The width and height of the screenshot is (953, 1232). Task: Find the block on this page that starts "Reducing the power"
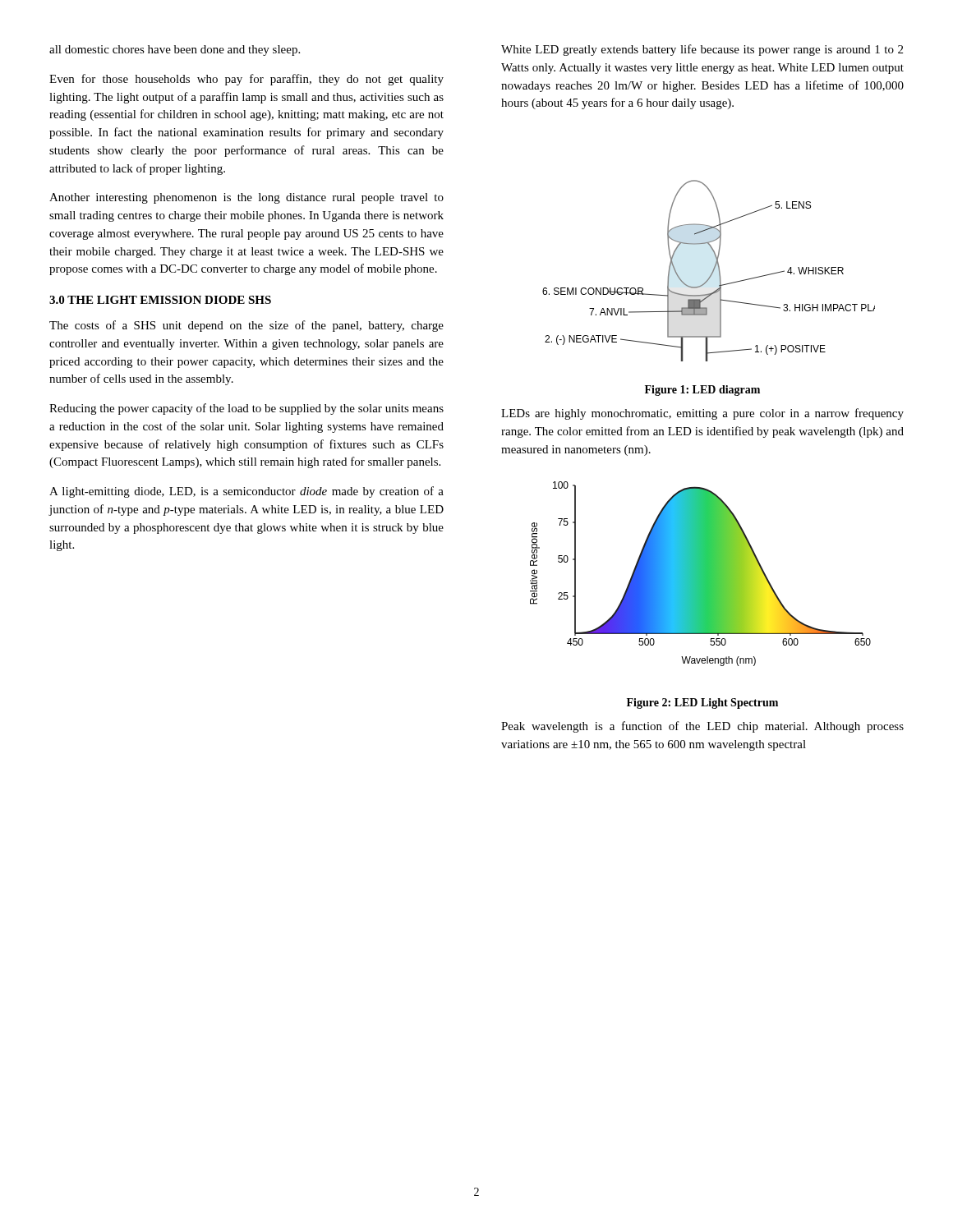pos(246,435)
